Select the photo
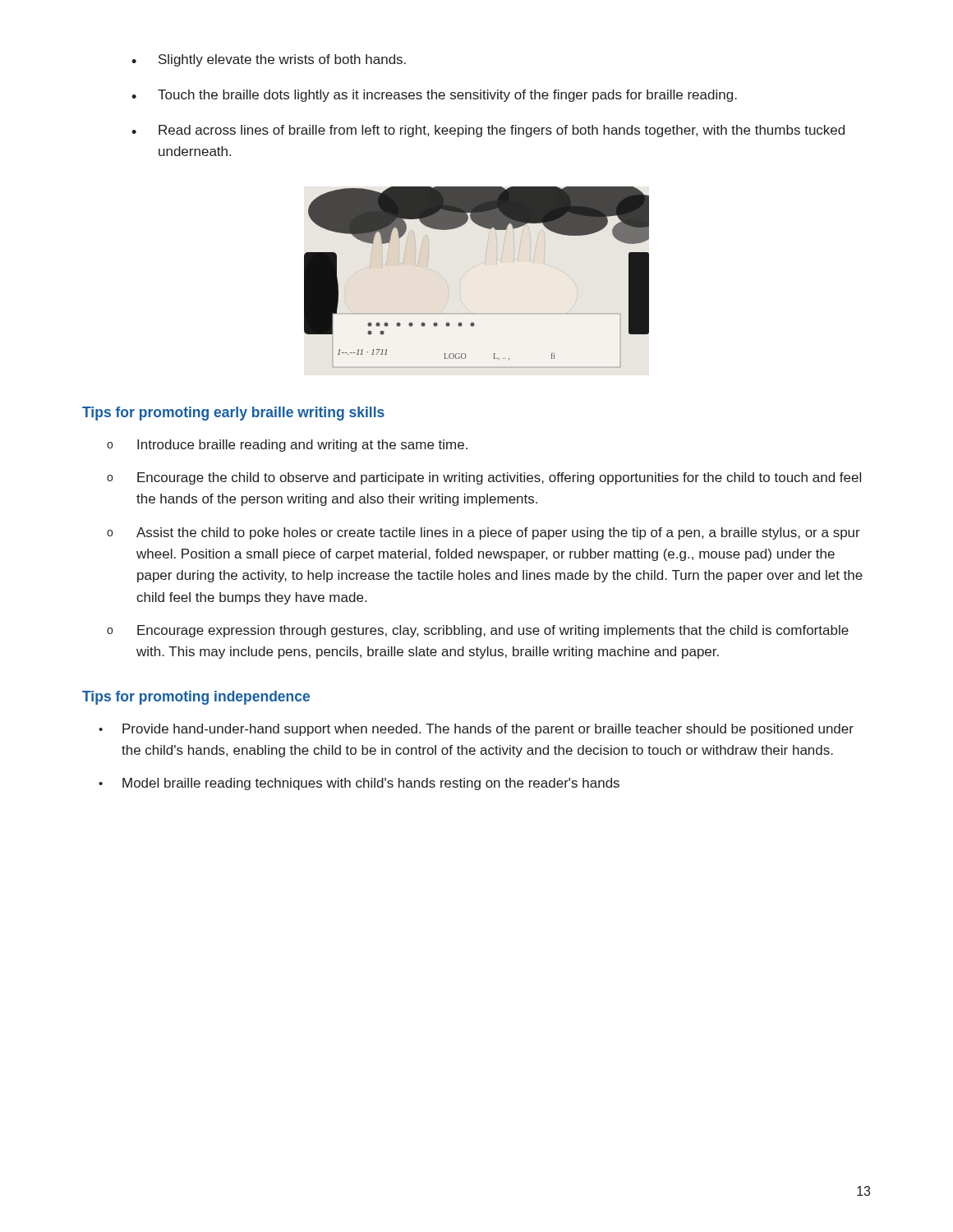The image size is (953, 1232). [x=476, y=283]
